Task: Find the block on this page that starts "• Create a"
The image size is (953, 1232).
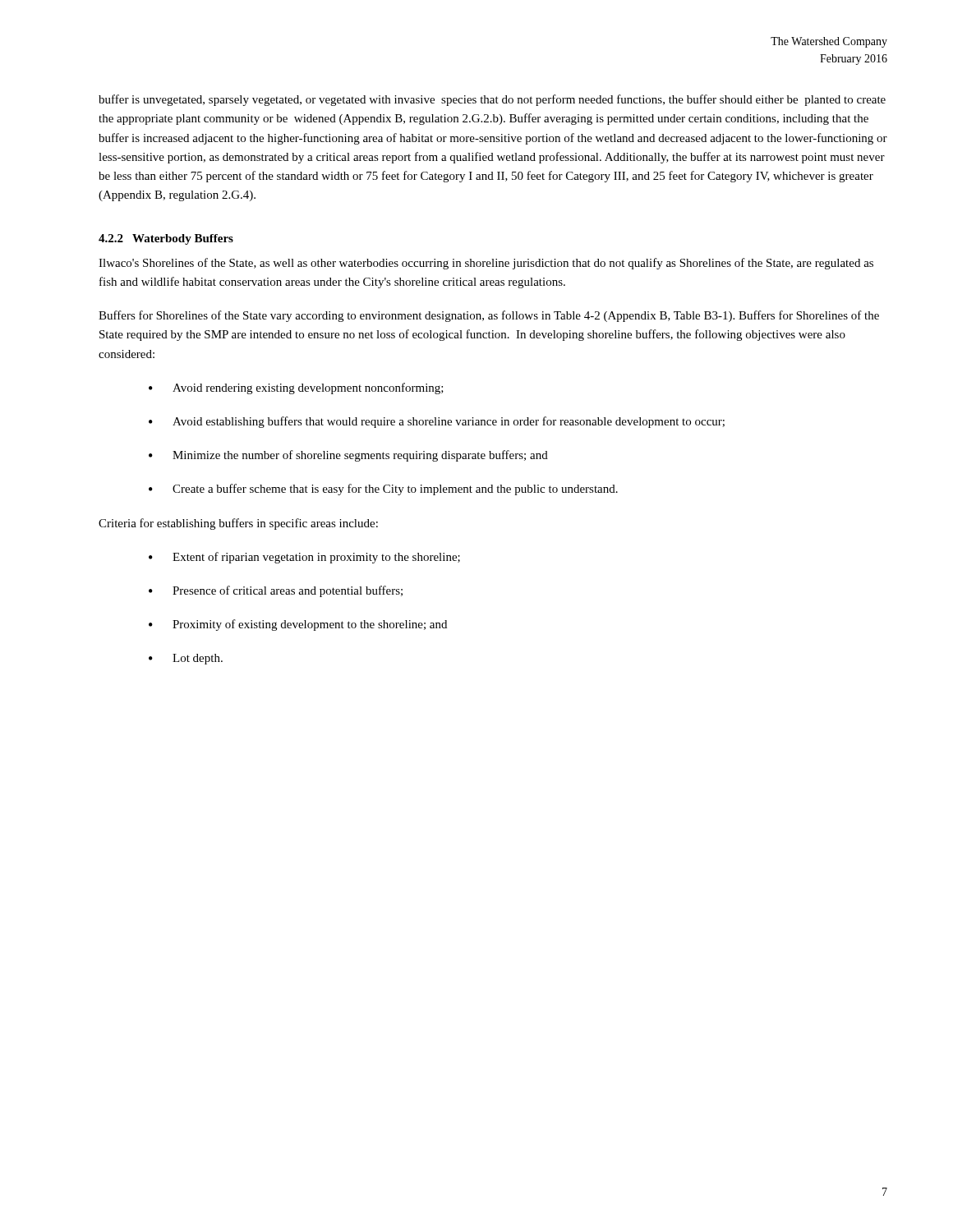Action: [518, 490]
